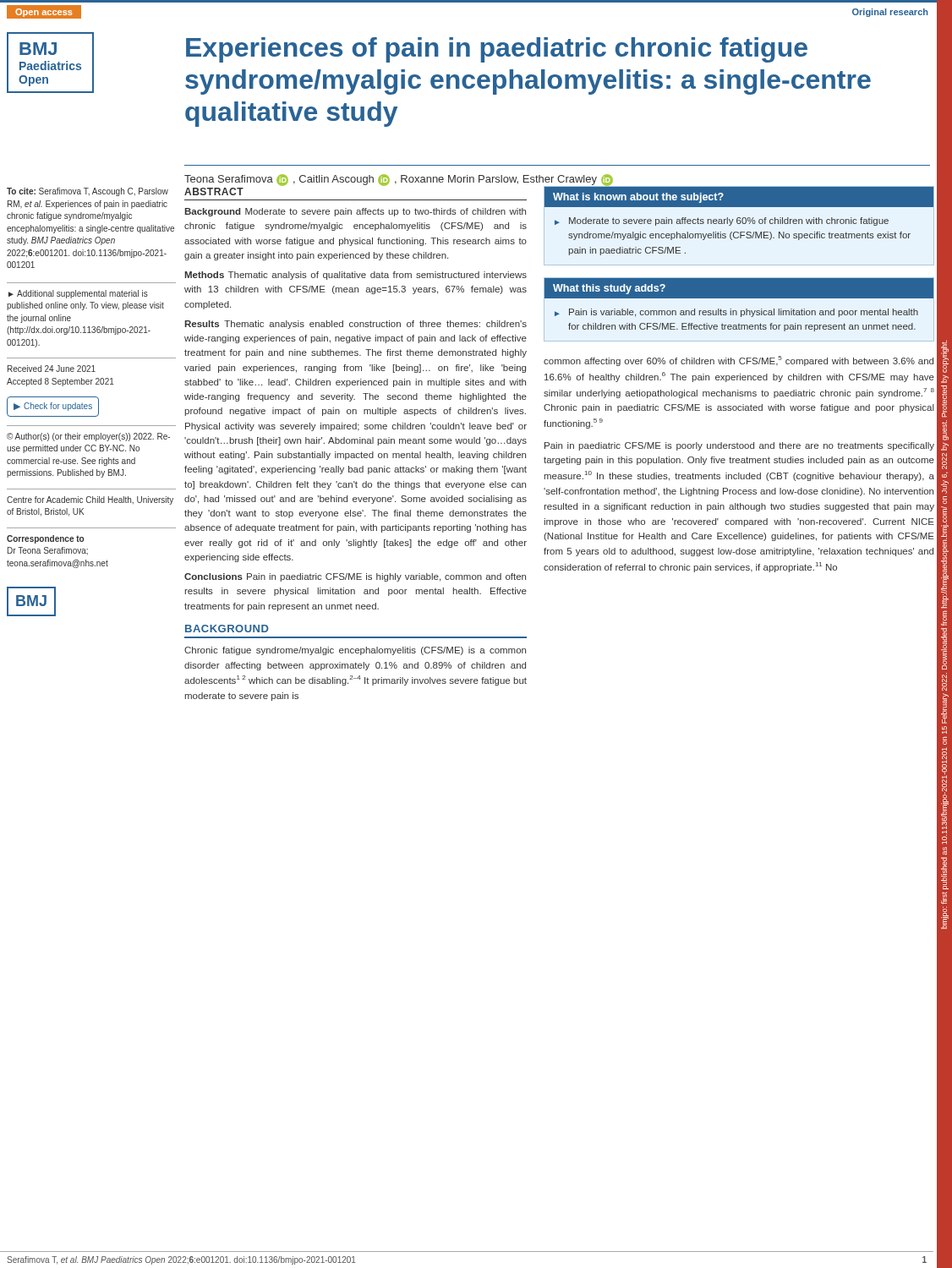Screen dimensions: 1268x952
Task: Point to the text block starting "Chronic fatigue syndrome/myalgic encephalomyelitis (CFS/ME) is"
Action: 356,673
